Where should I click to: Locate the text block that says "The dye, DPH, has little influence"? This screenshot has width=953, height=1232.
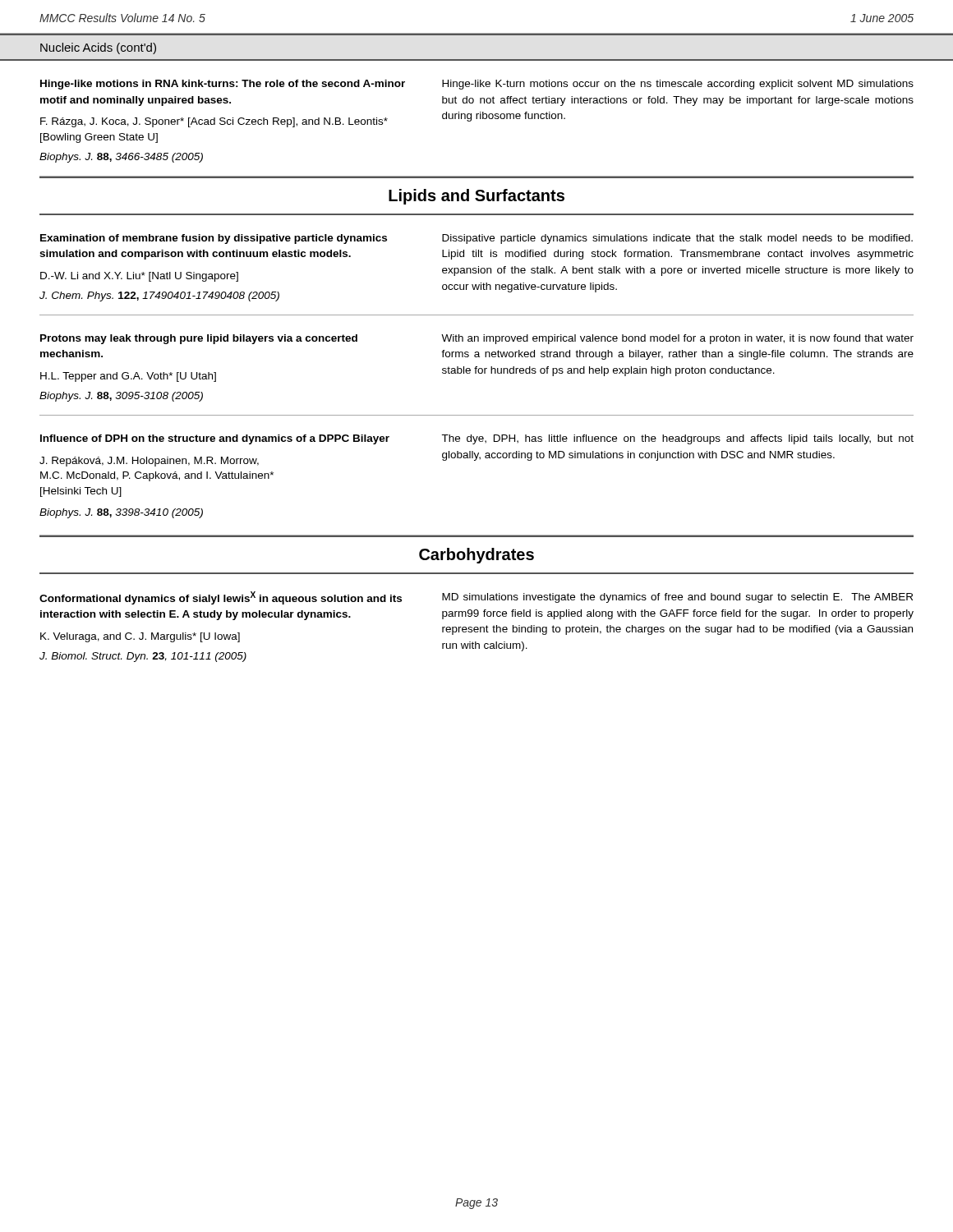[x=678, y=446]
